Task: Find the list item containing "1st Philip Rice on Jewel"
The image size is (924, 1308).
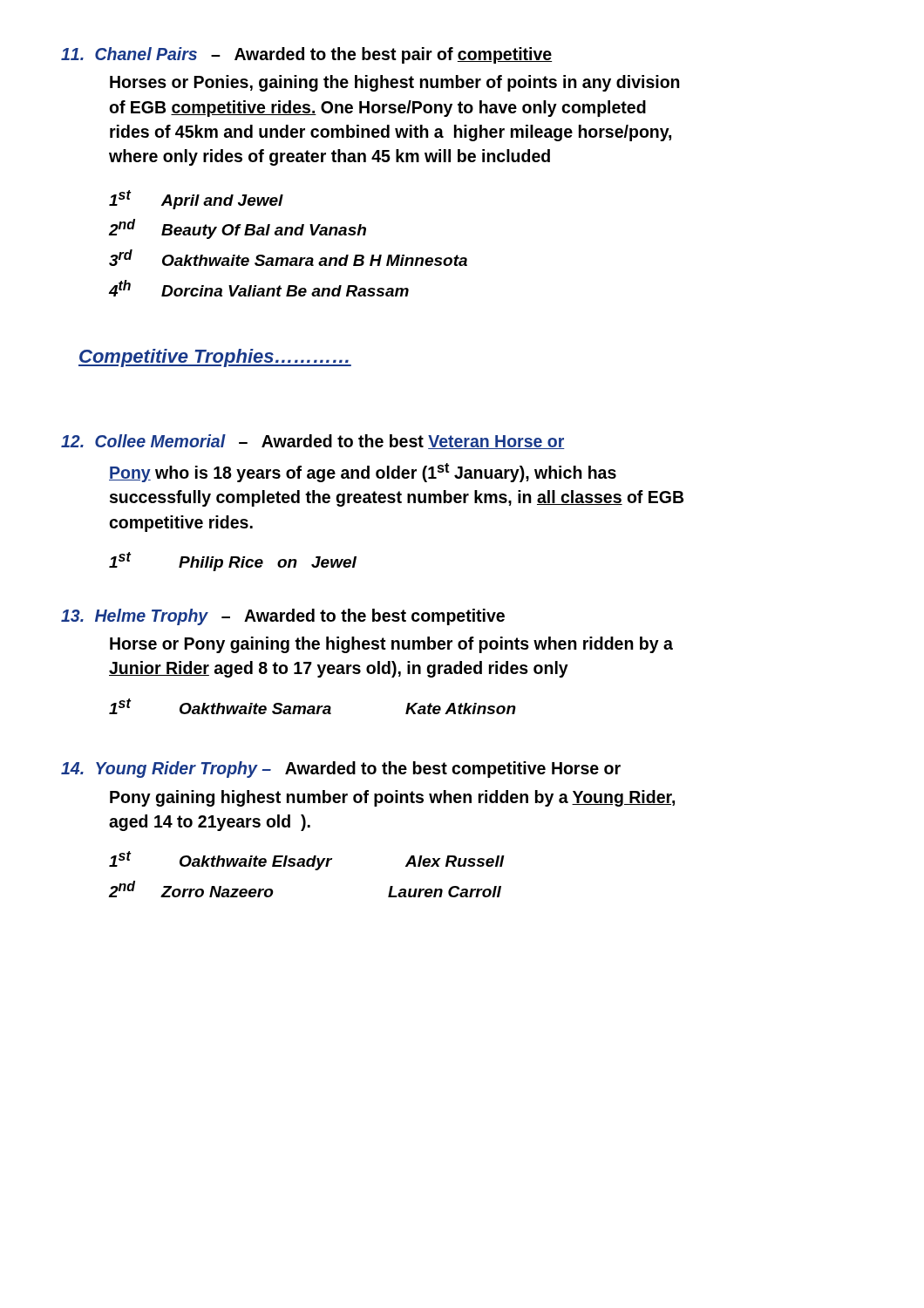Action: coord(233,562)
